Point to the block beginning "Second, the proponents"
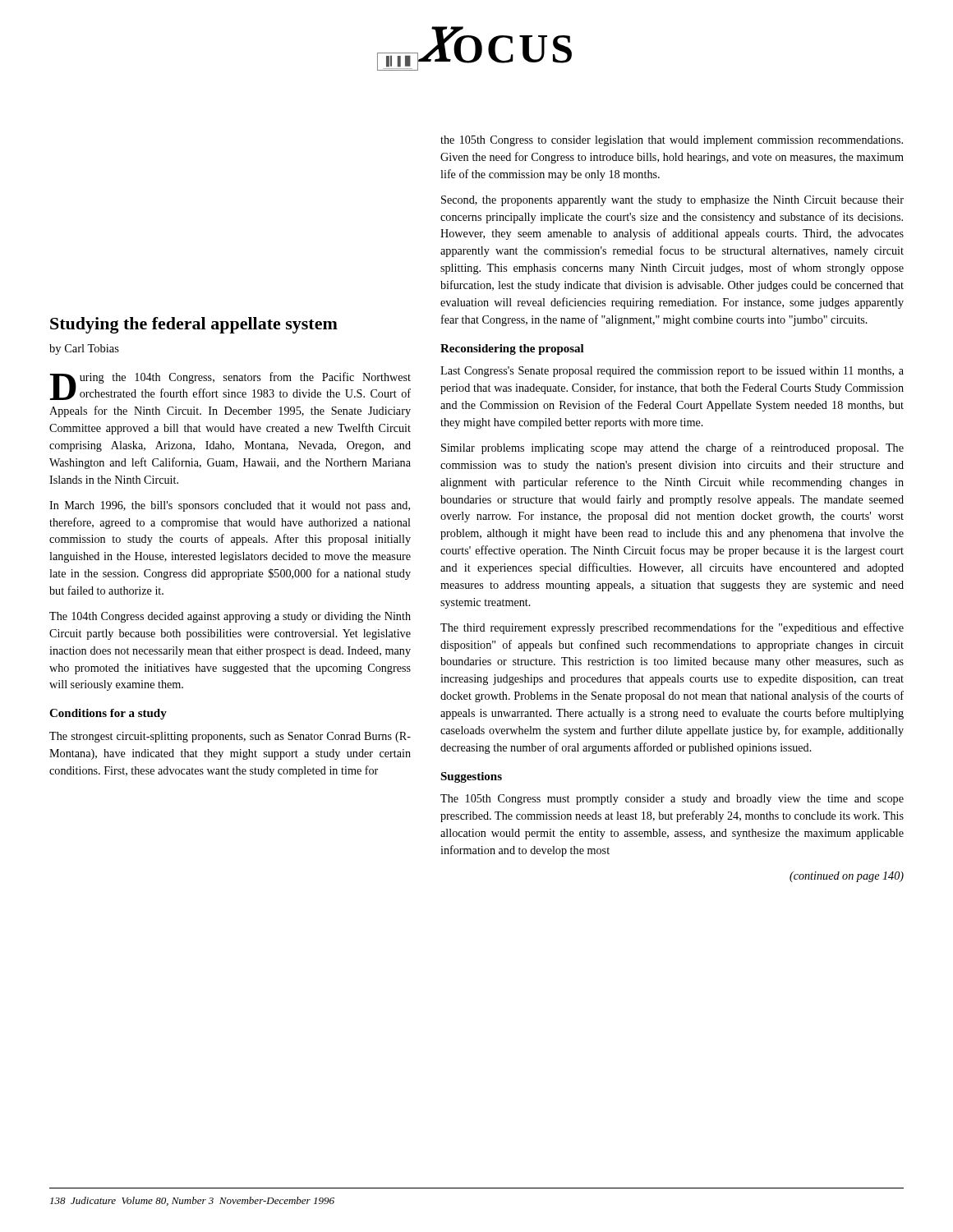Image resolution: width=953 pixels, height=1232 pixels. pos(672,259)
